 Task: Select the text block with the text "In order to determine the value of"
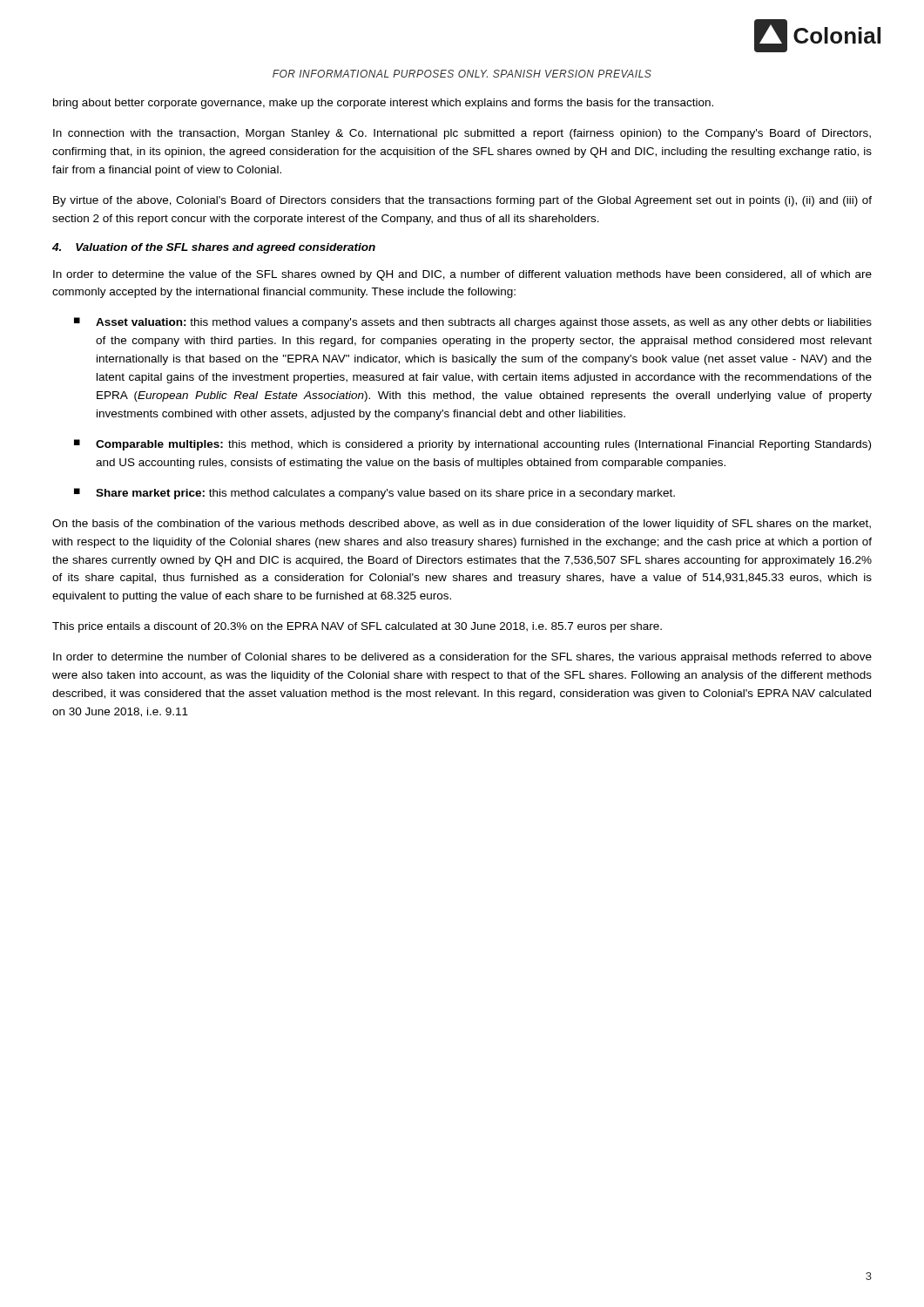coord(462,283)
